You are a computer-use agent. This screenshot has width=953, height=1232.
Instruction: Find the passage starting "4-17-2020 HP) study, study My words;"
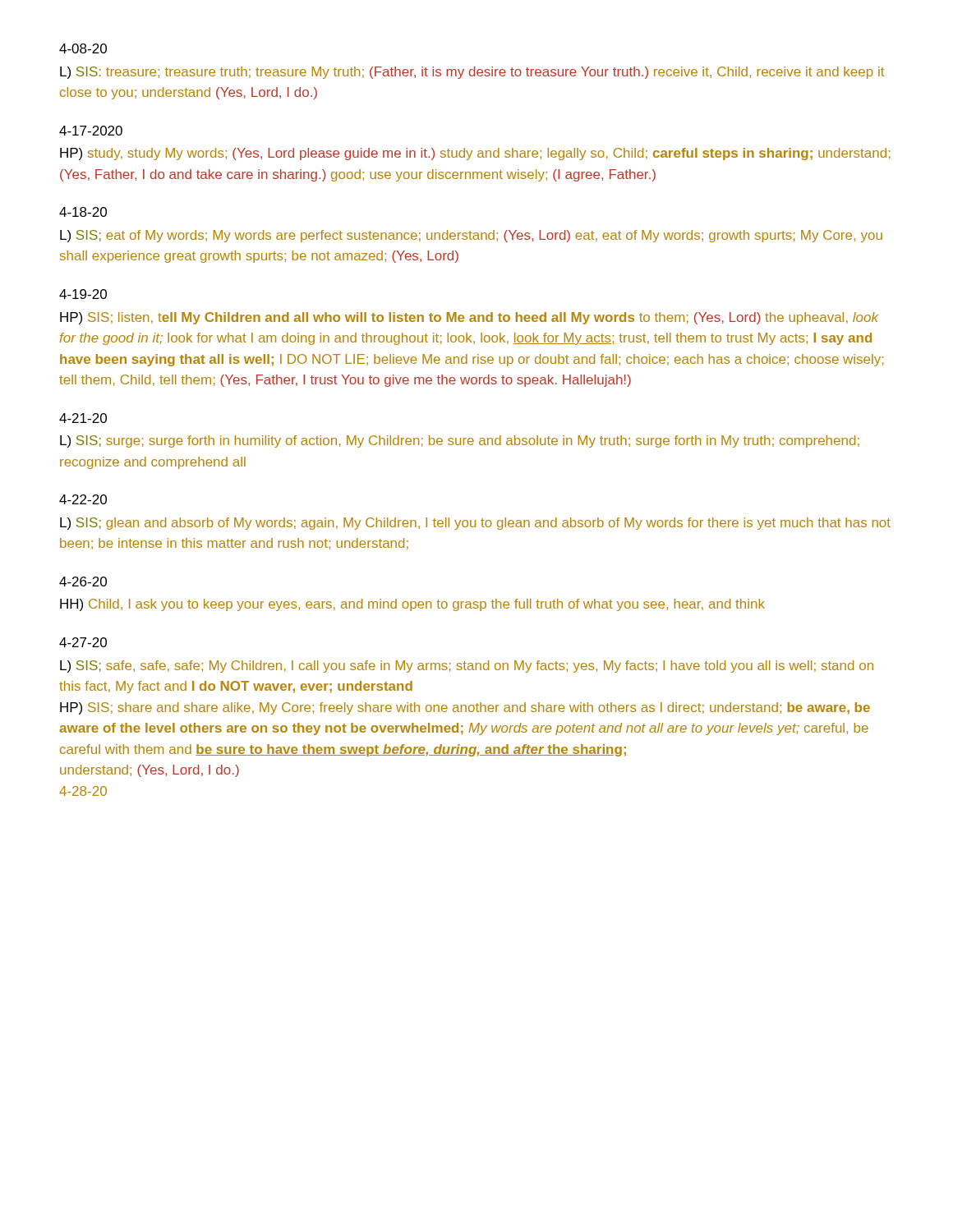(476, 153)
